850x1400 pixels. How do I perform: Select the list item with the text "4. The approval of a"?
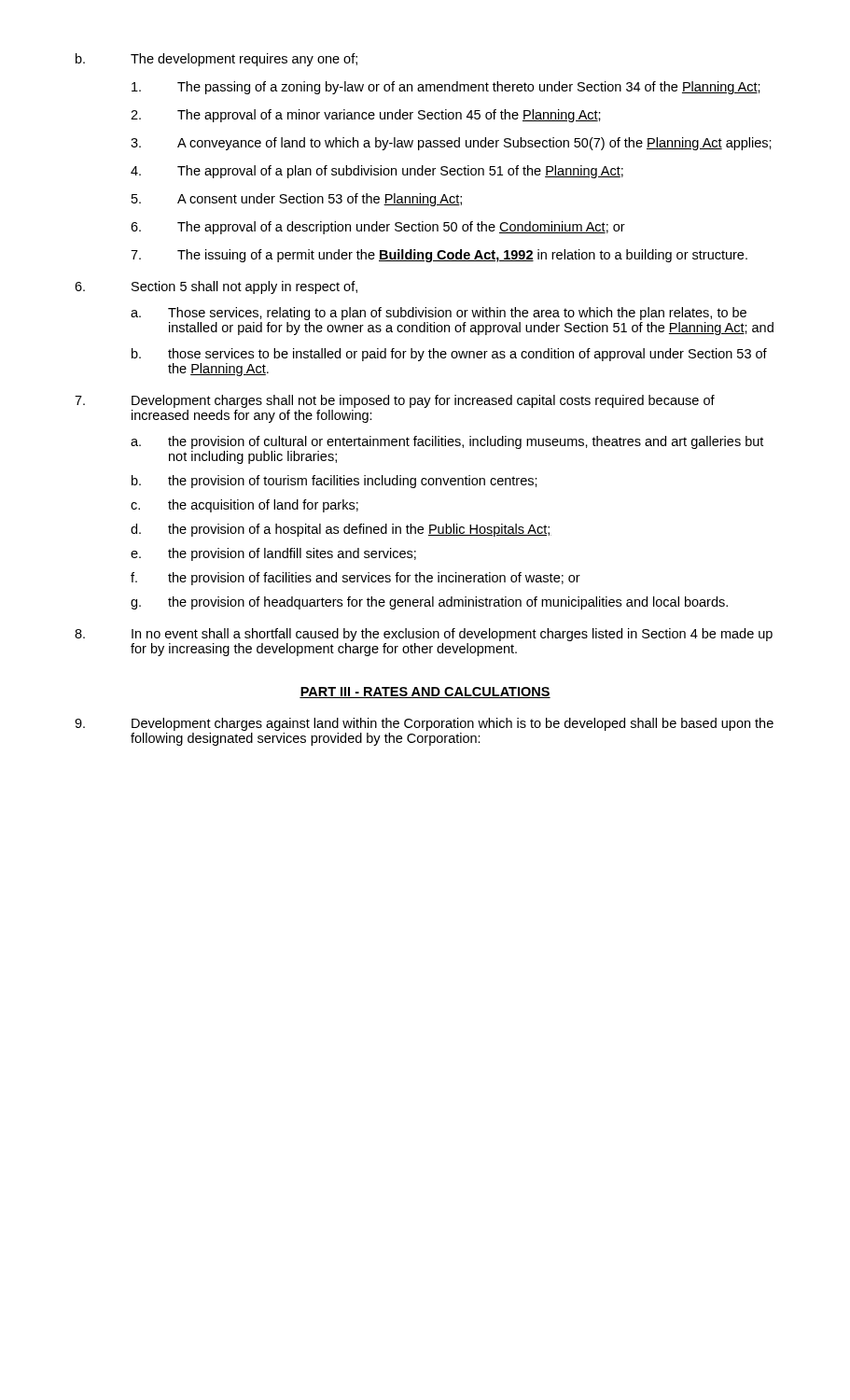pos(453,171)
